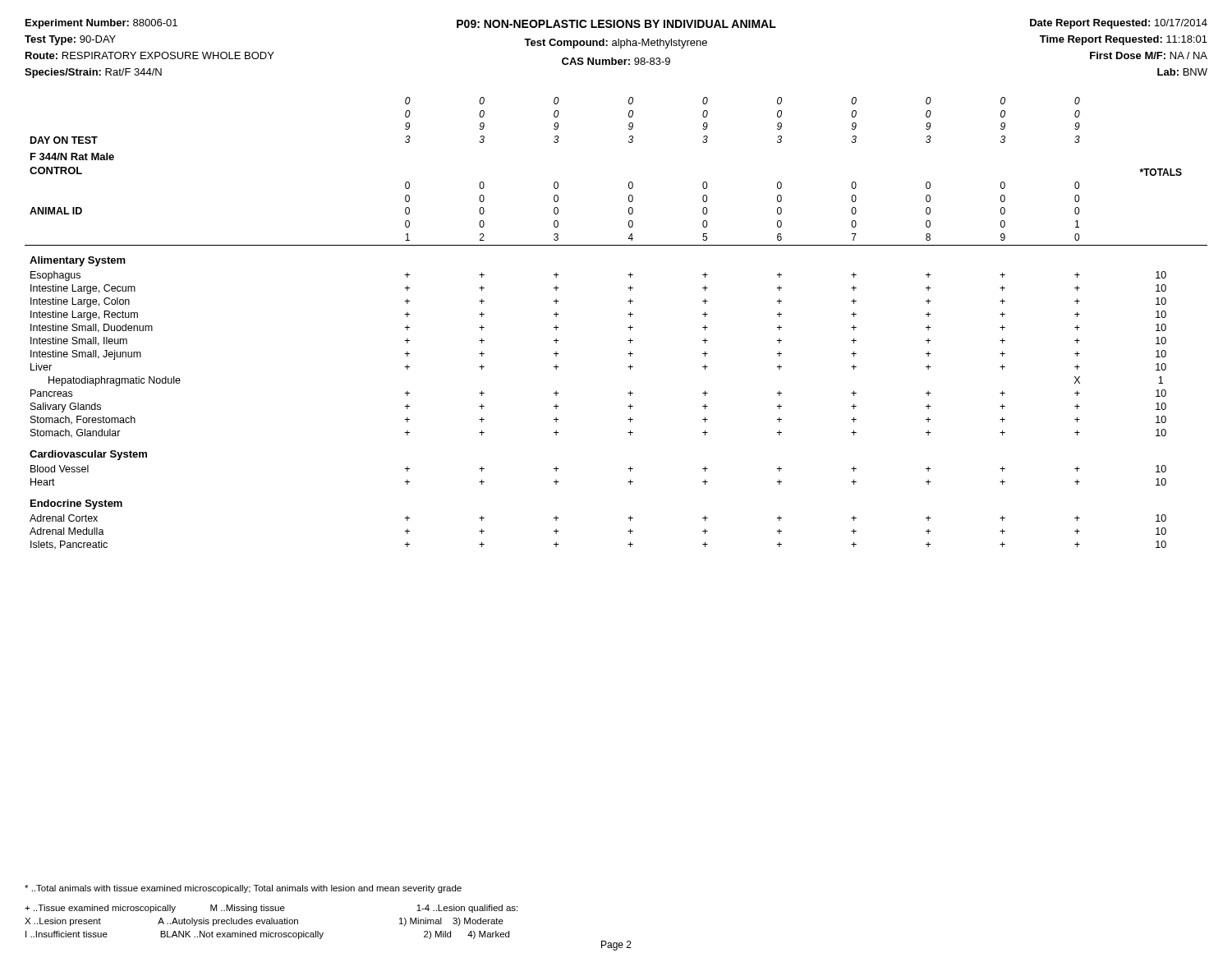
Task: Select the element starting "+ ..Tissue examined microscopically"
Action: tap(272, 908)
